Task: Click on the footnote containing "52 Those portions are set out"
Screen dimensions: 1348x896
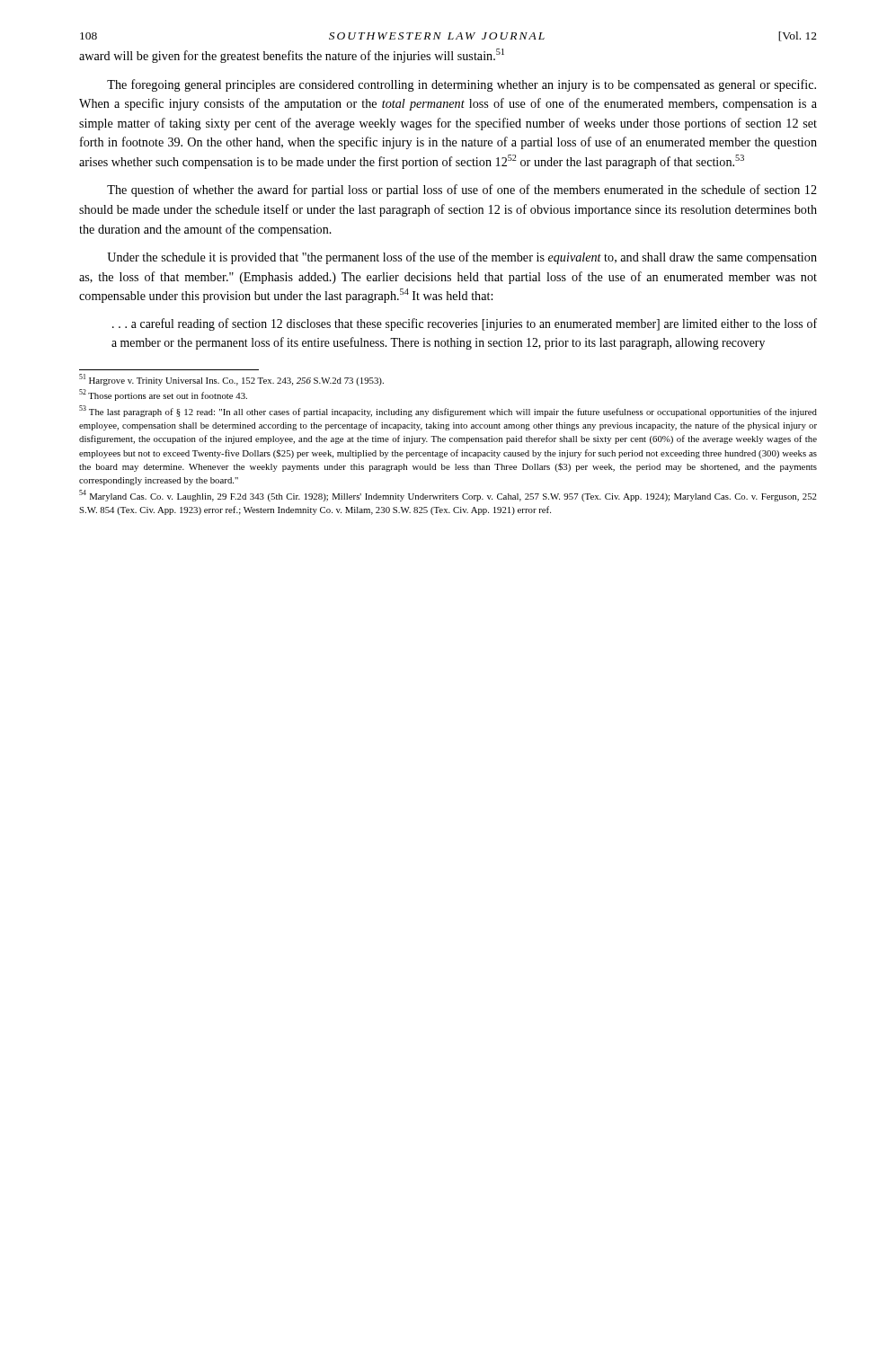Action: [x=163, y=395]
